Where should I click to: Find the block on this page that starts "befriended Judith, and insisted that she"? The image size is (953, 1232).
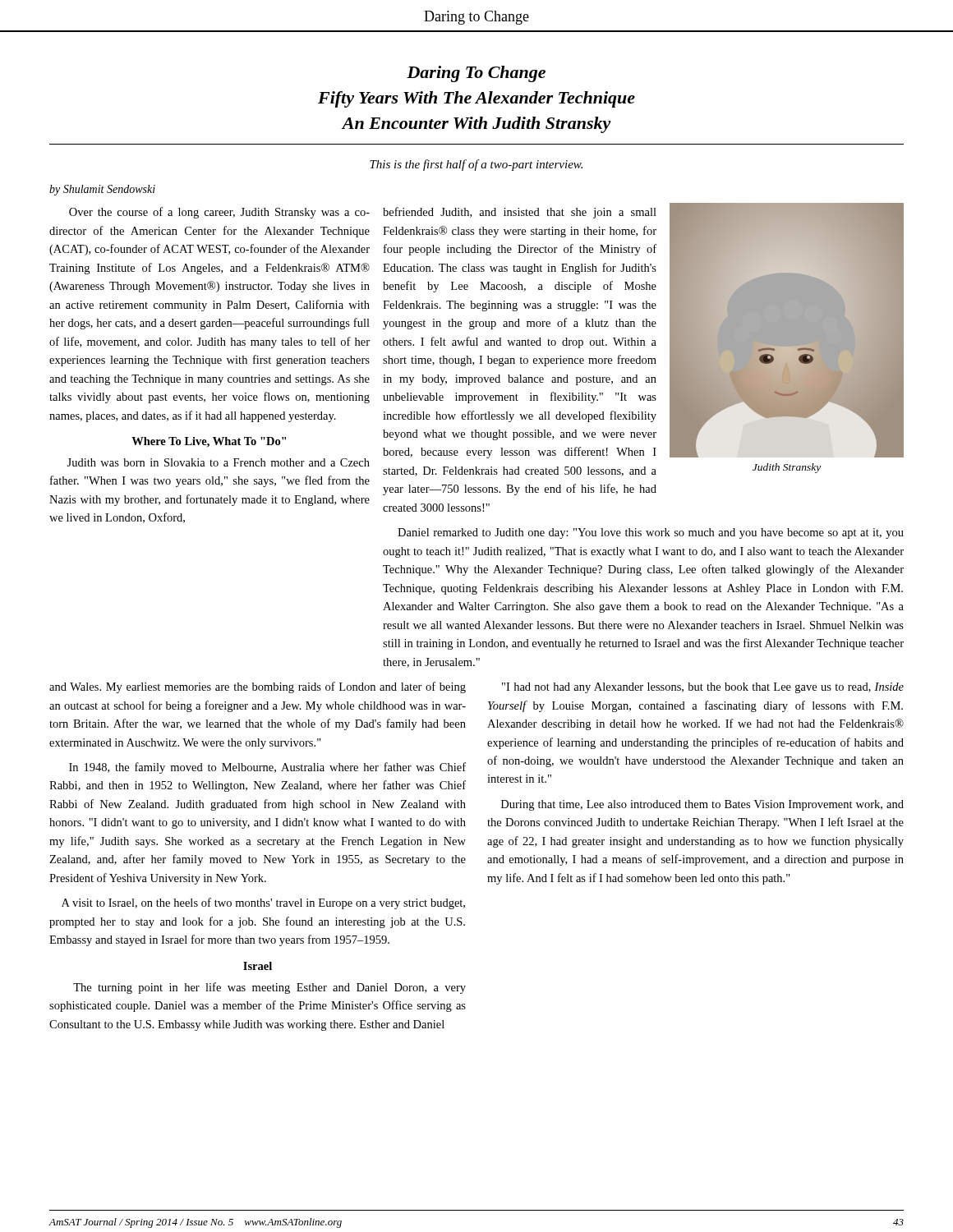[x=520, y=360]
